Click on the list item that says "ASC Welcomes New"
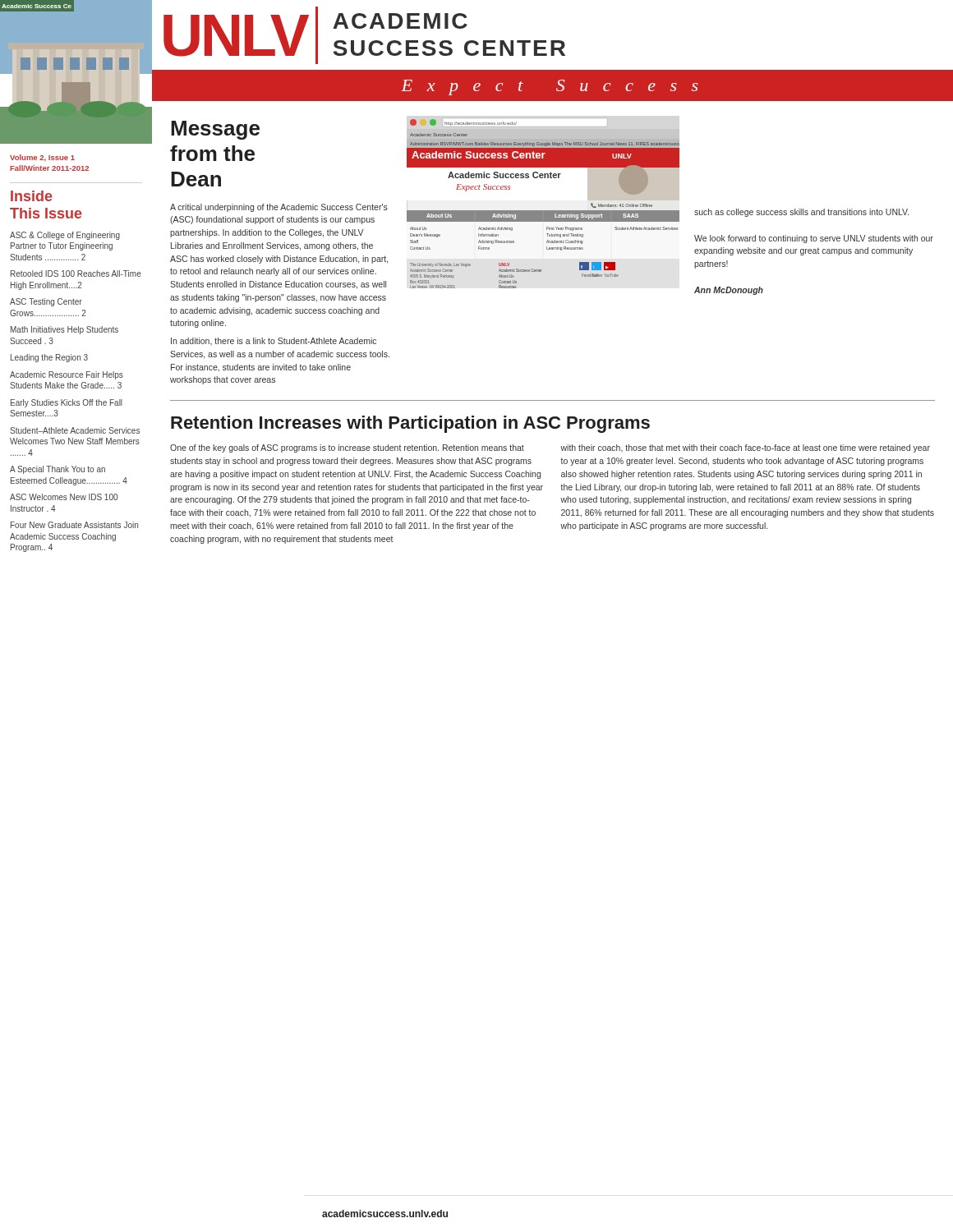This screenshot has width=953, height=1232. click(64, 503)
